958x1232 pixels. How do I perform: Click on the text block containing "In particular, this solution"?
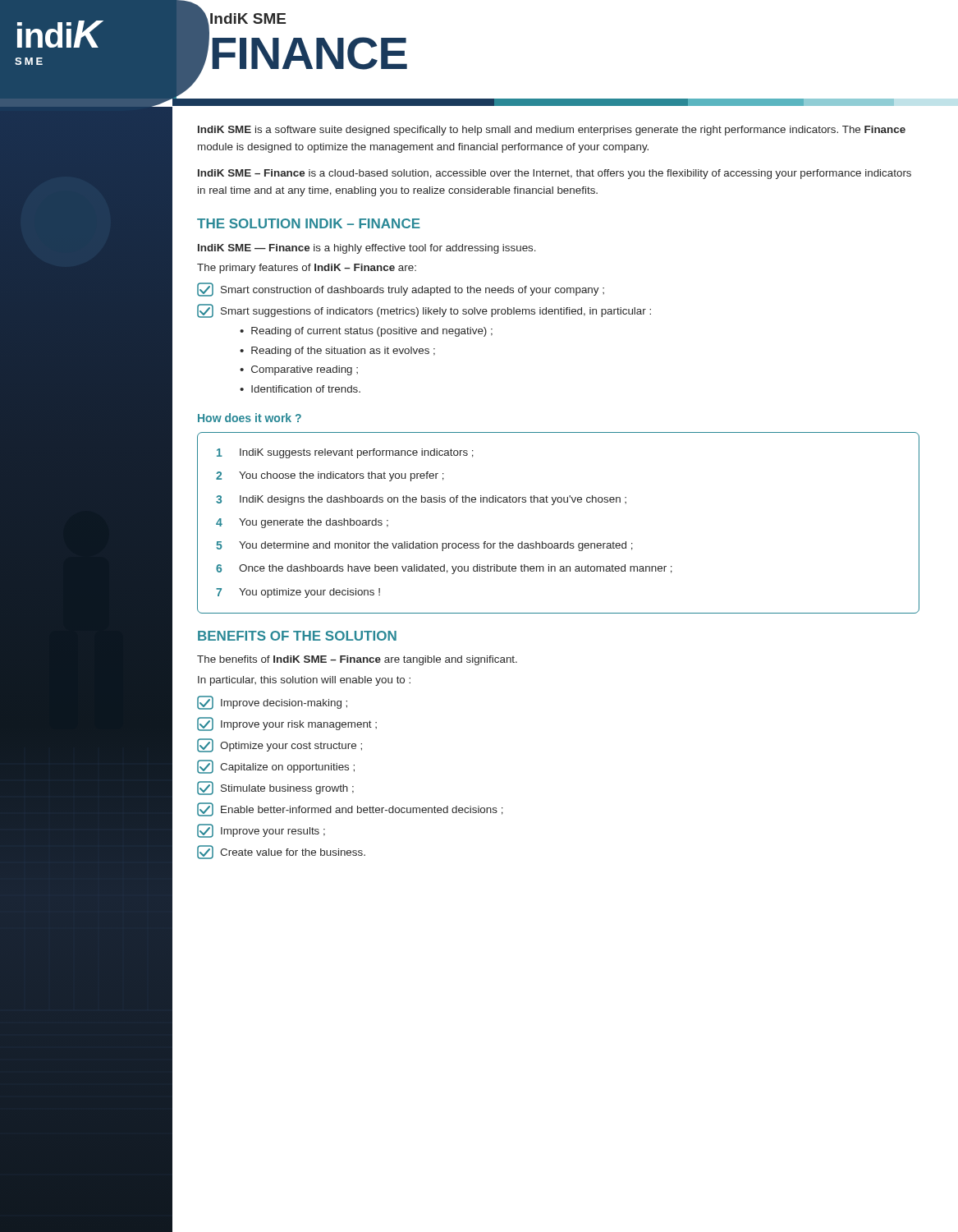[304, 679]
